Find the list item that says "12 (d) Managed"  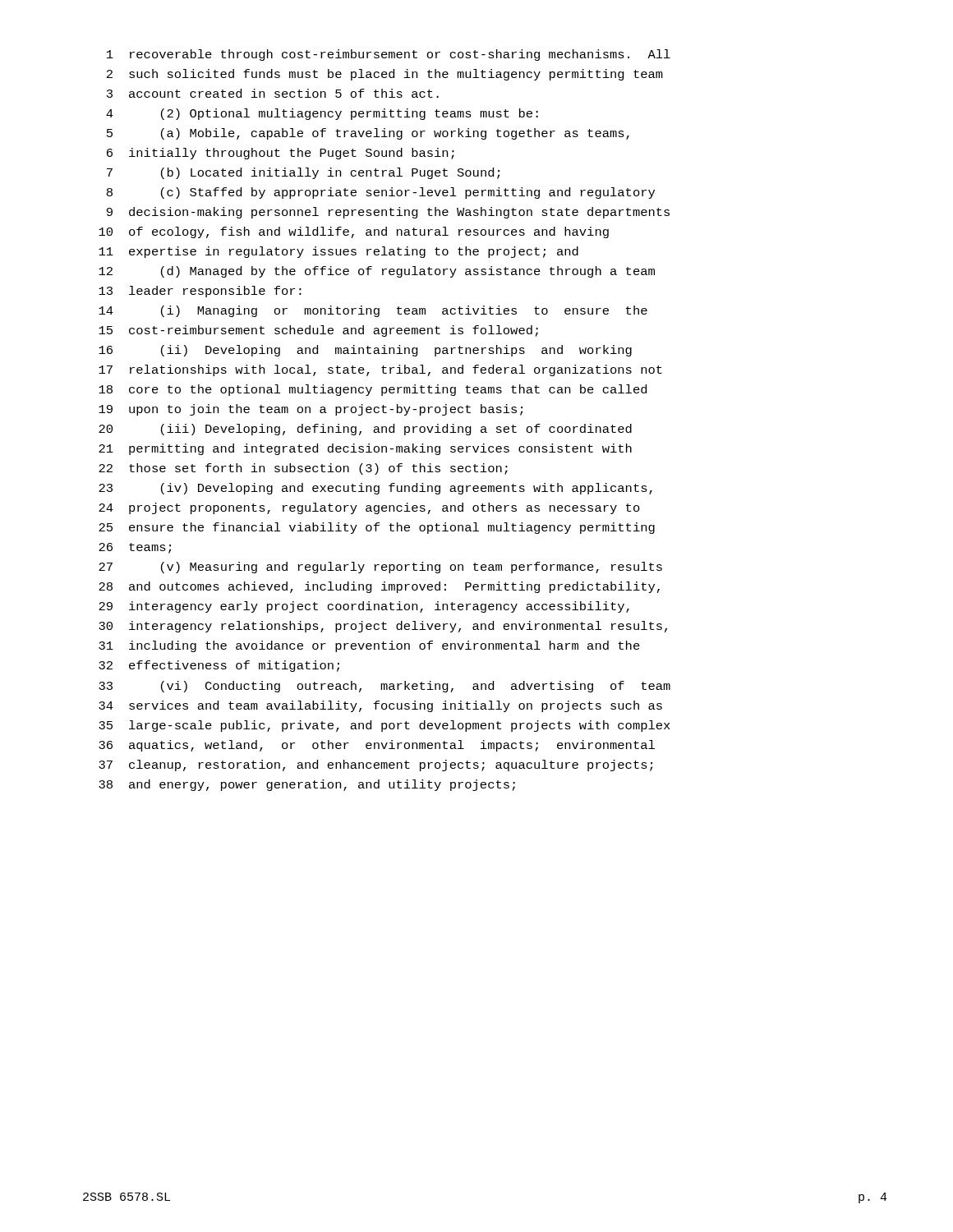(485, 272)
